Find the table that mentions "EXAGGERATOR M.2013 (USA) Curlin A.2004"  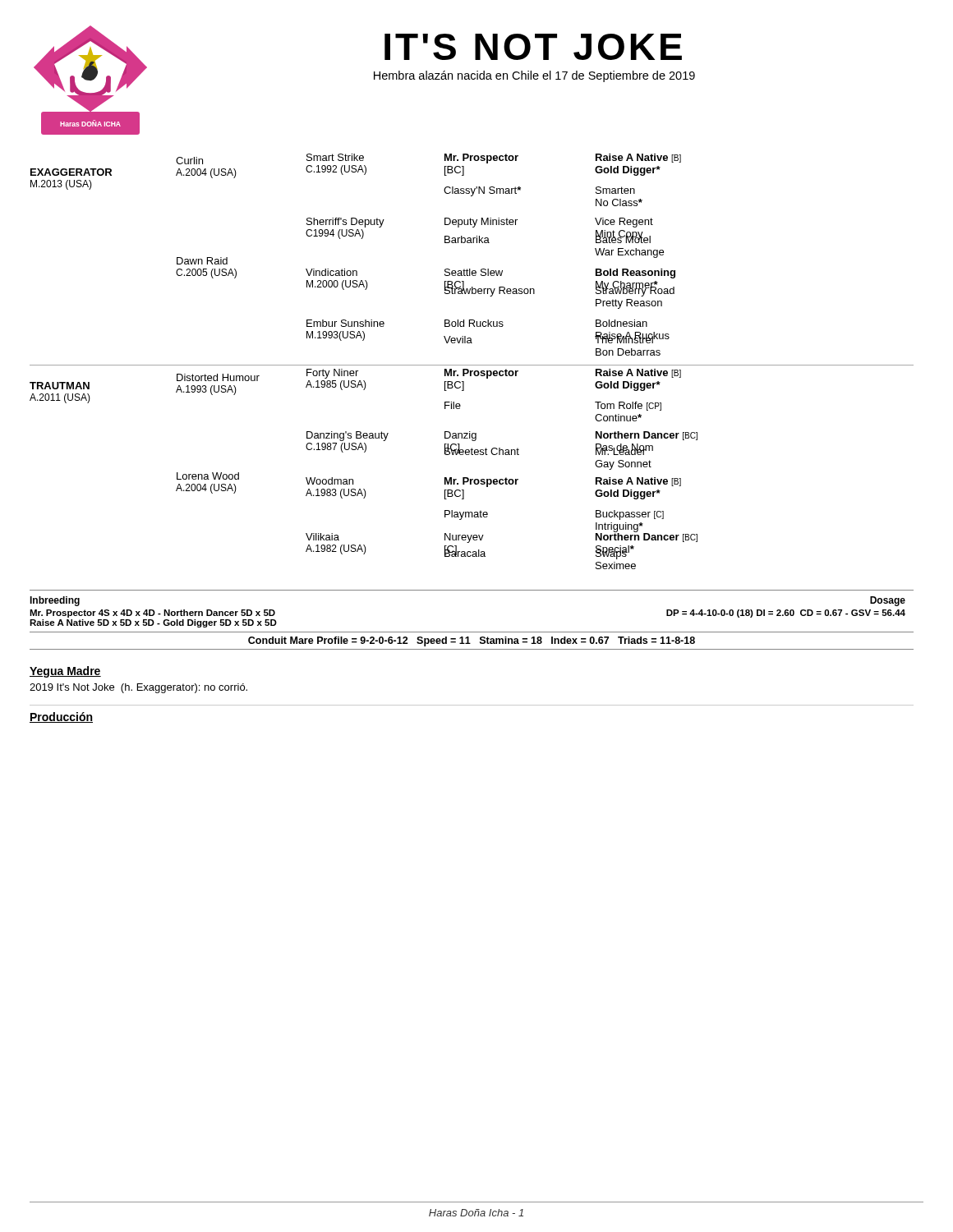coord(472,365)
